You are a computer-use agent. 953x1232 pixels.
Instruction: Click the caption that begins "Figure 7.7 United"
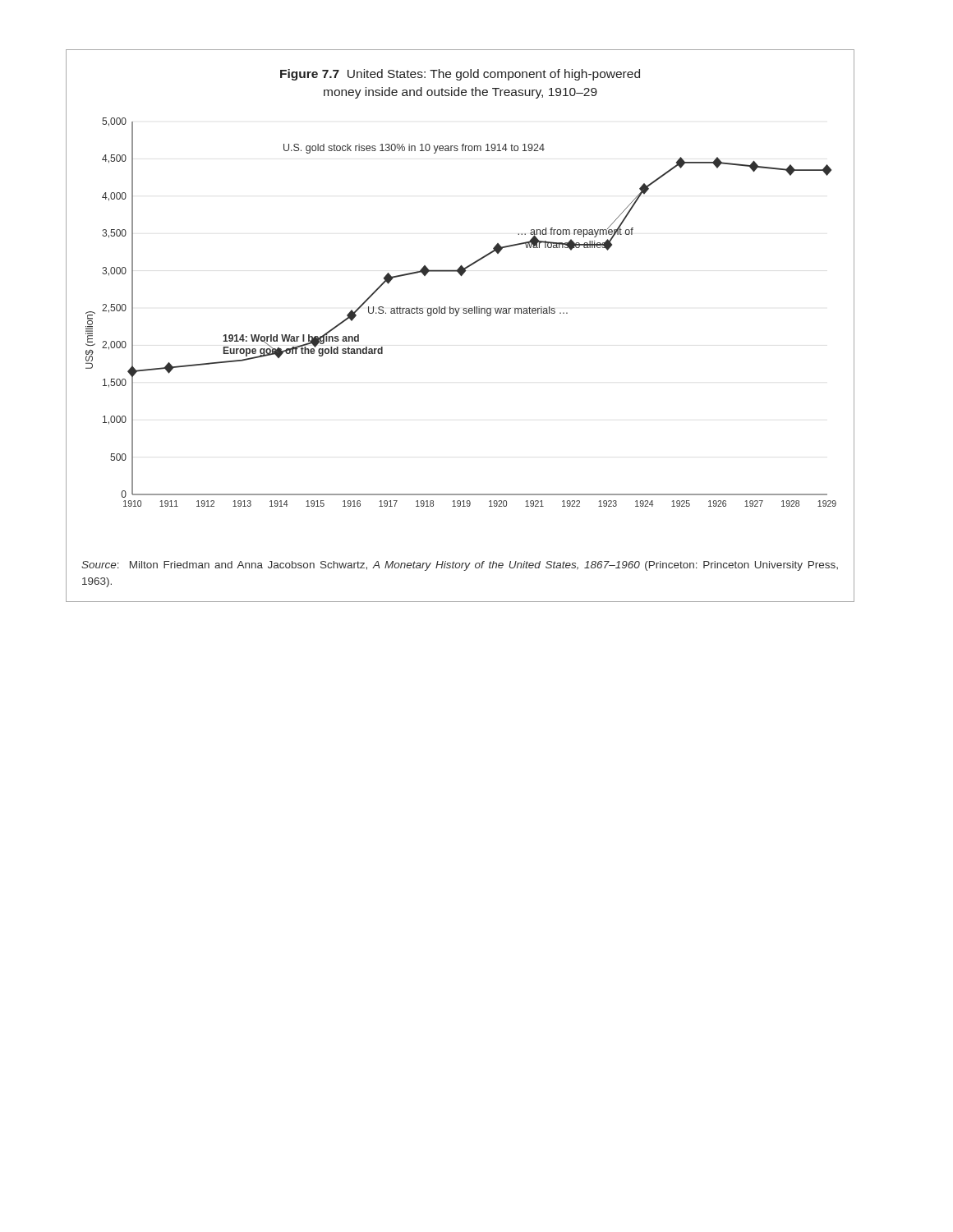point(460,83)
